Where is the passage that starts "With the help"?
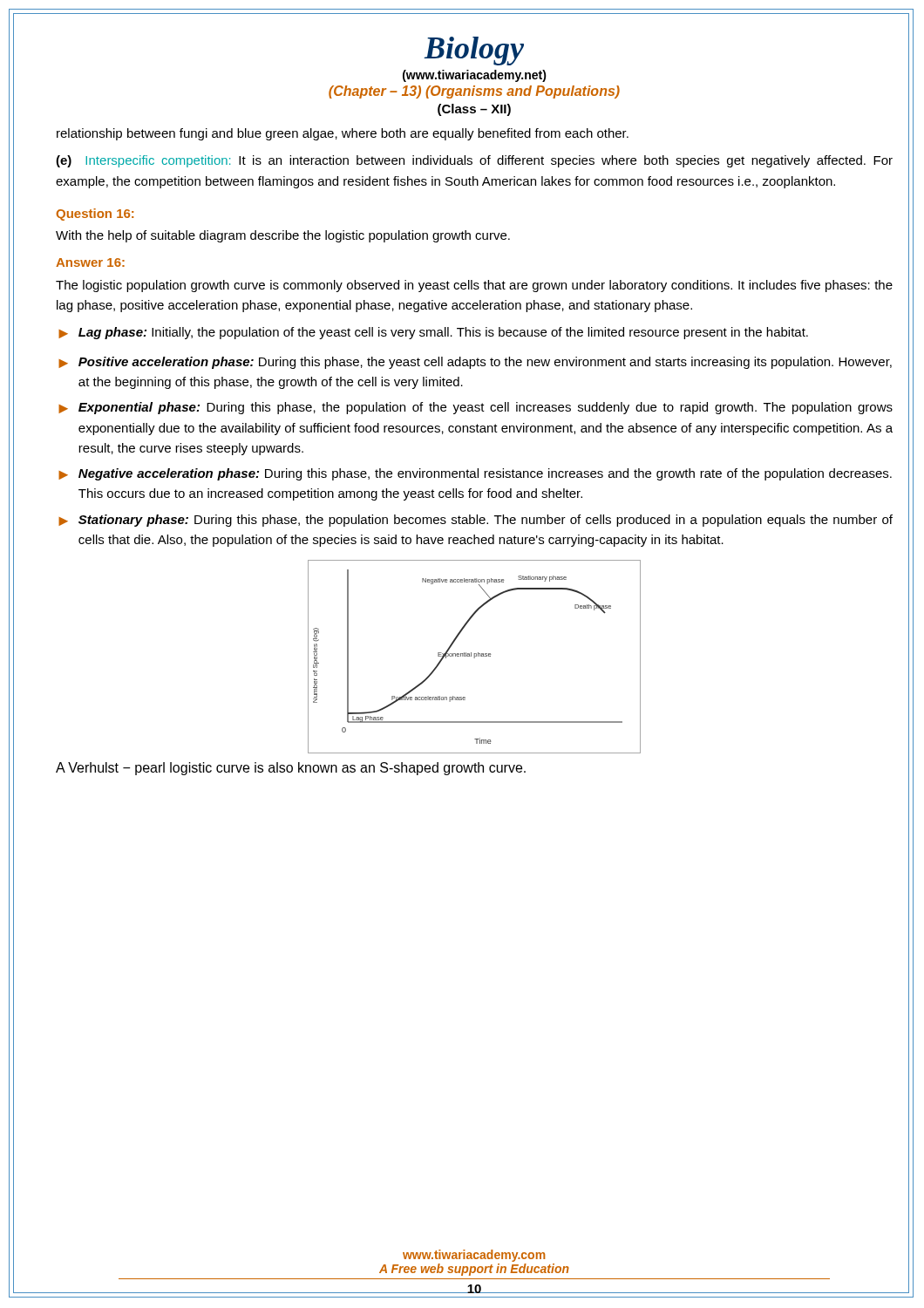The height and width of the screenshot is (1308, 924). [283, 235]
